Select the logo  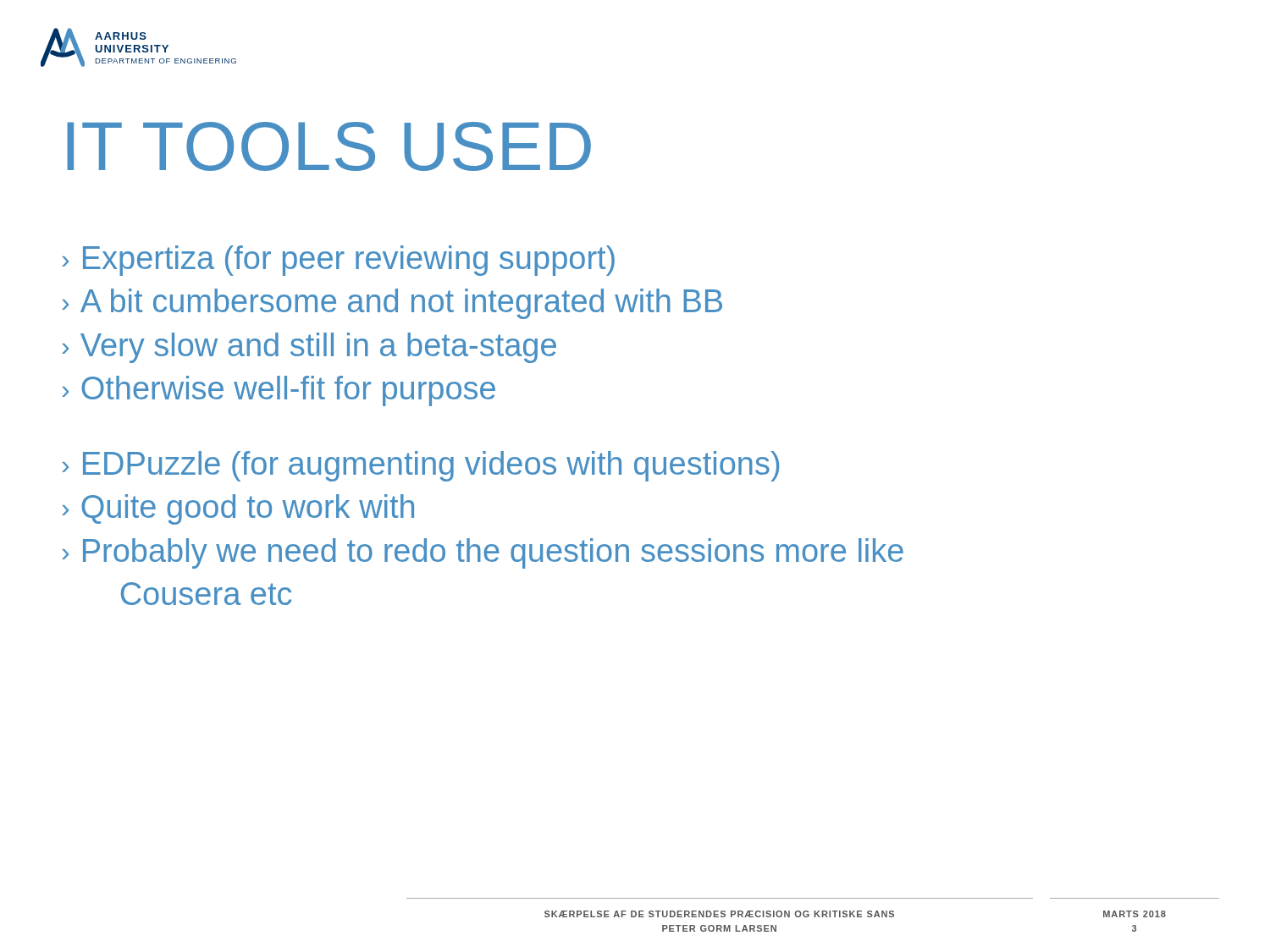click(139, 47)
